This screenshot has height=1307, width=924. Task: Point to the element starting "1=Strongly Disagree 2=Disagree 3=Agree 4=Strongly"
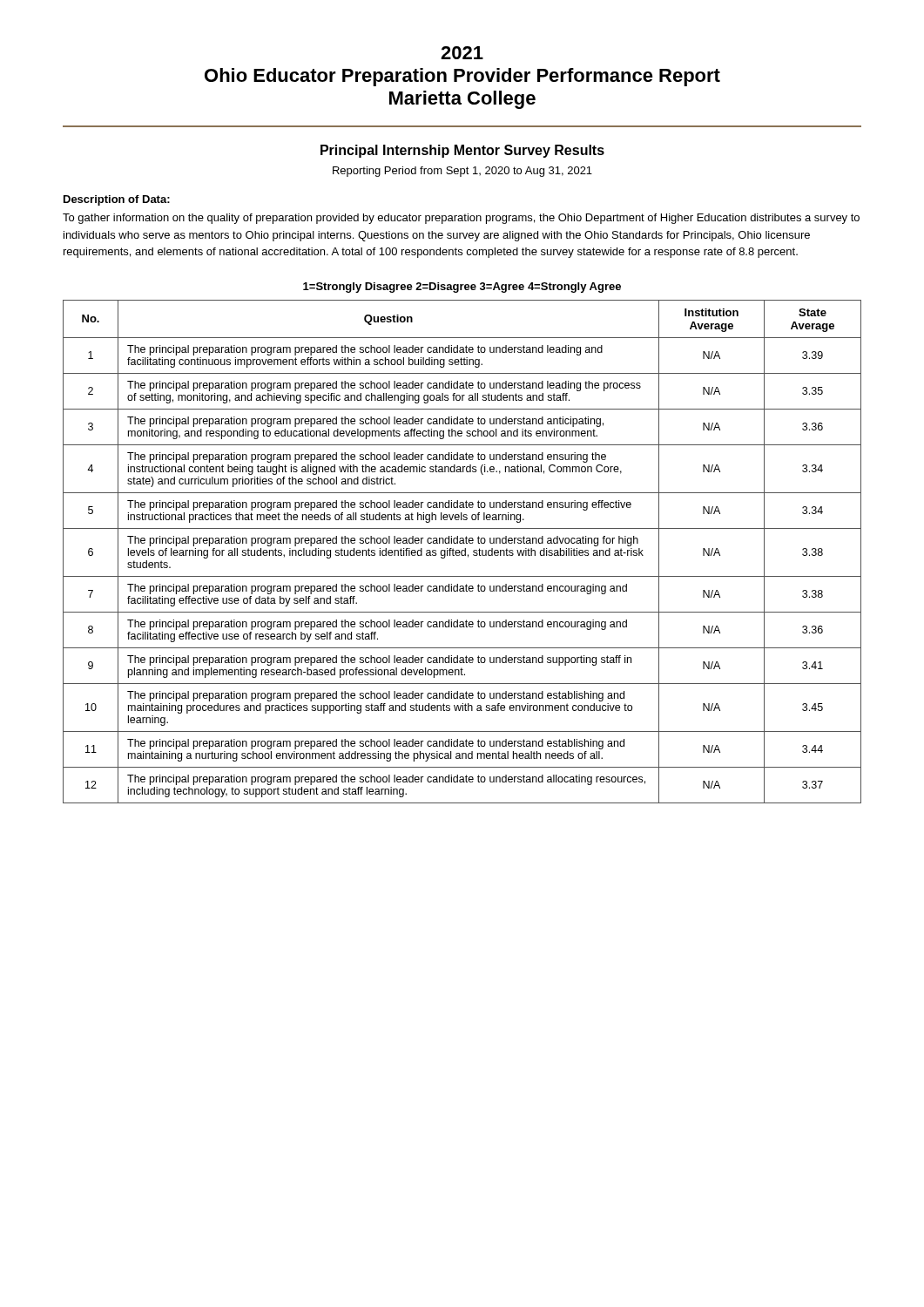(462, 286)
